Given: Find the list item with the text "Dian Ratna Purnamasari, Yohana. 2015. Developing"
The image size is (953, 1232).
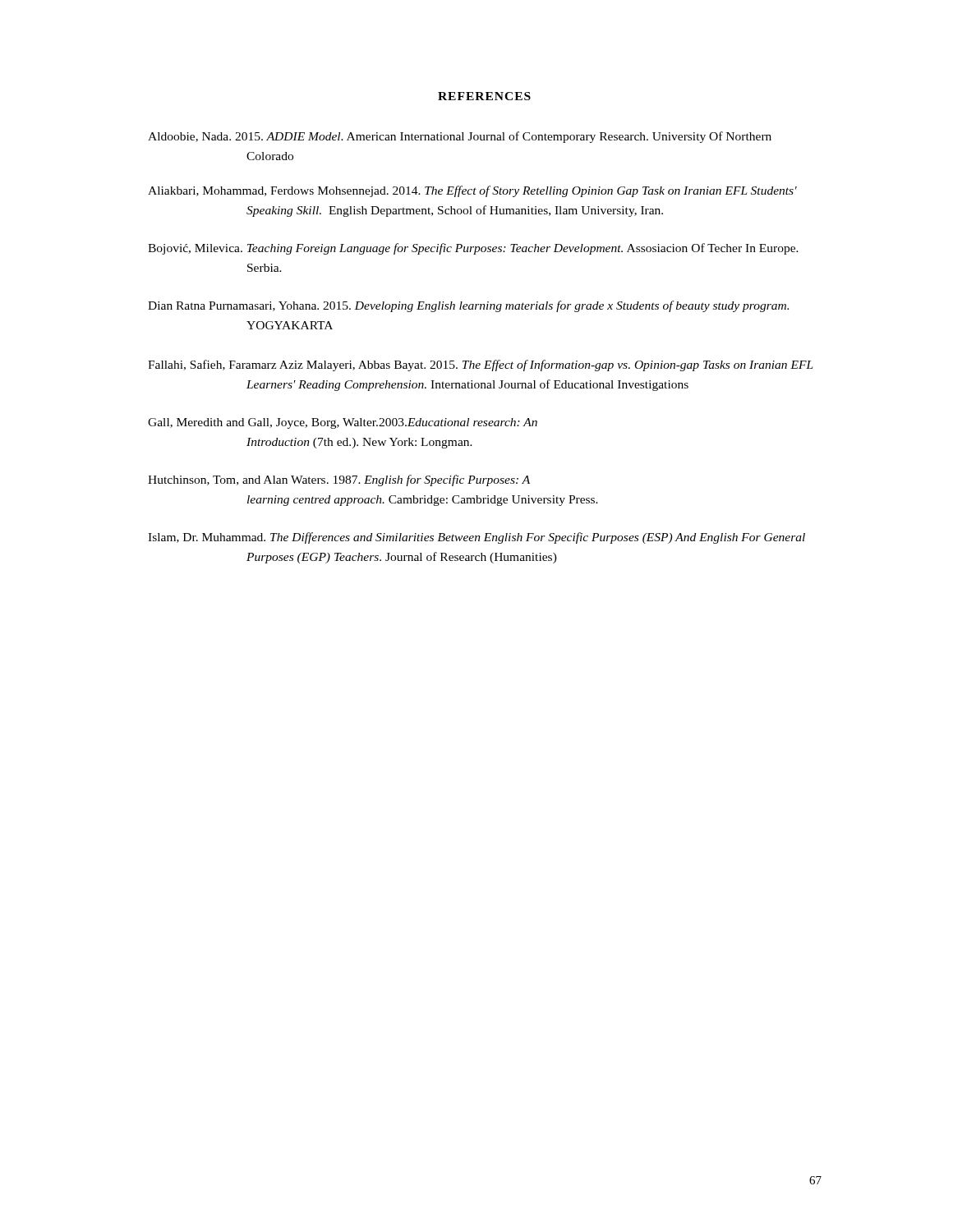Looking at the screenshot, I should point(485,316).
